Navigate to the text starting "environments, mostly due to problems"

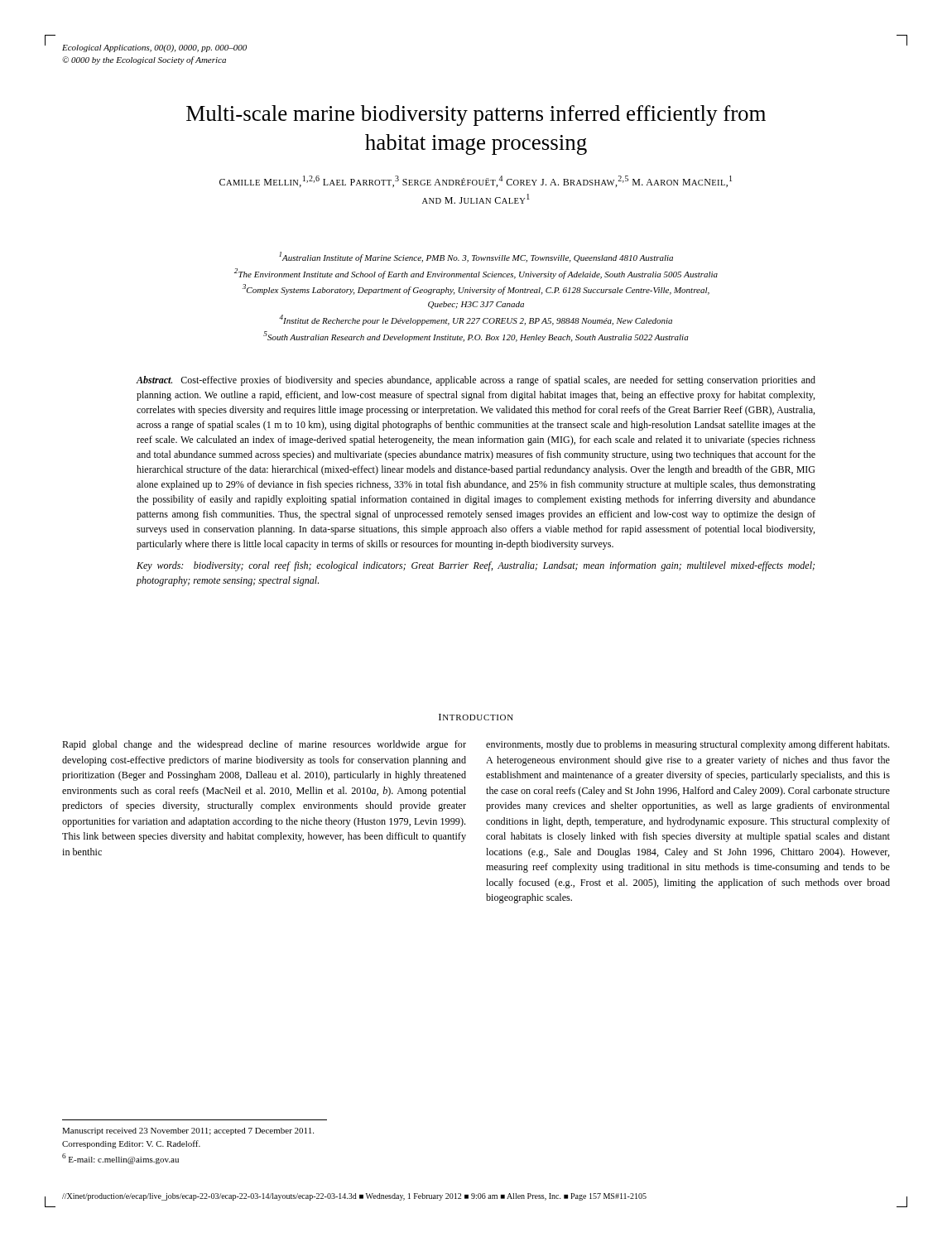pos(688,821)
